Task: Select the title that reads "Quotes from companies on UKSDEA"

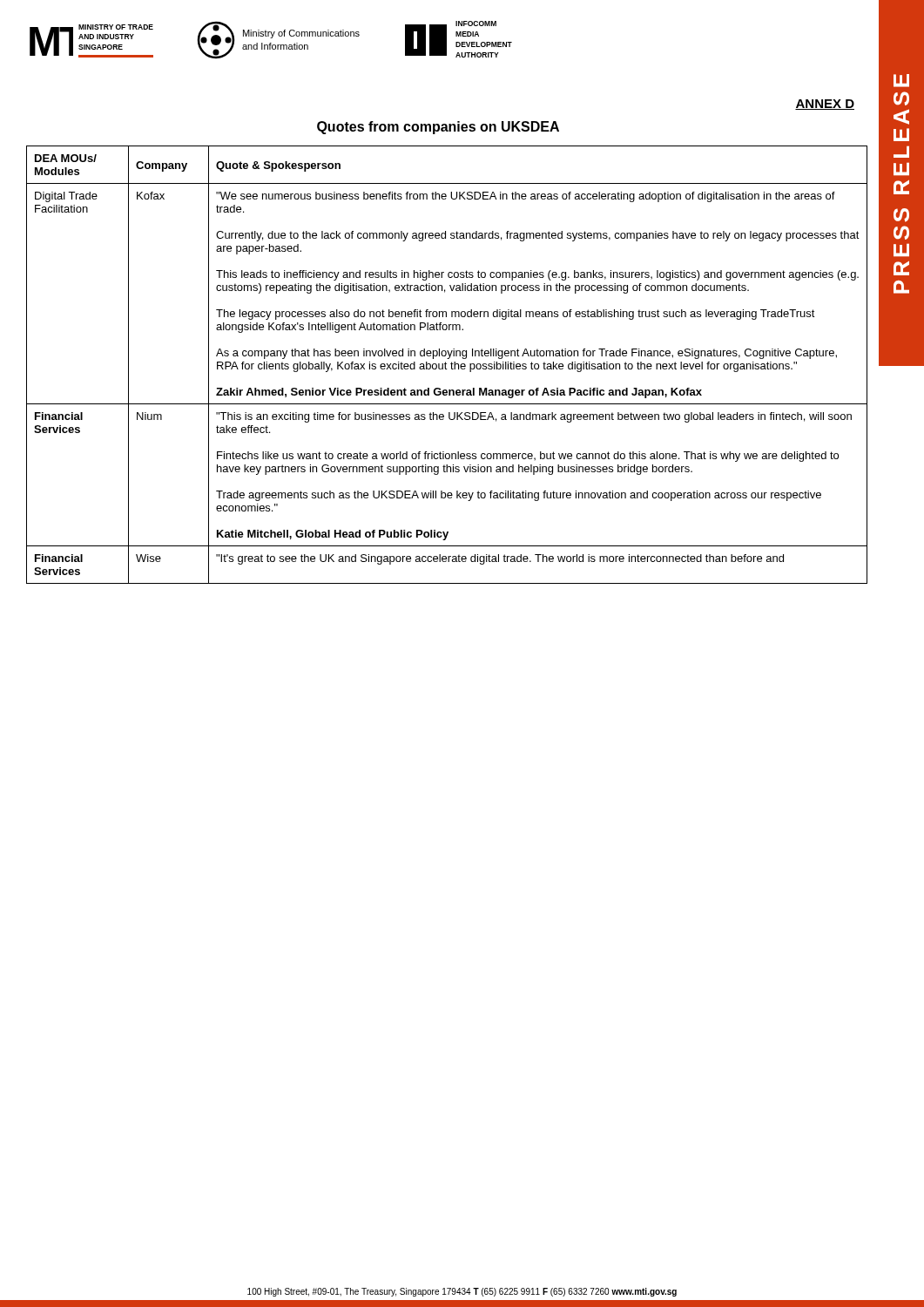Action: click(x=438, y=127)
